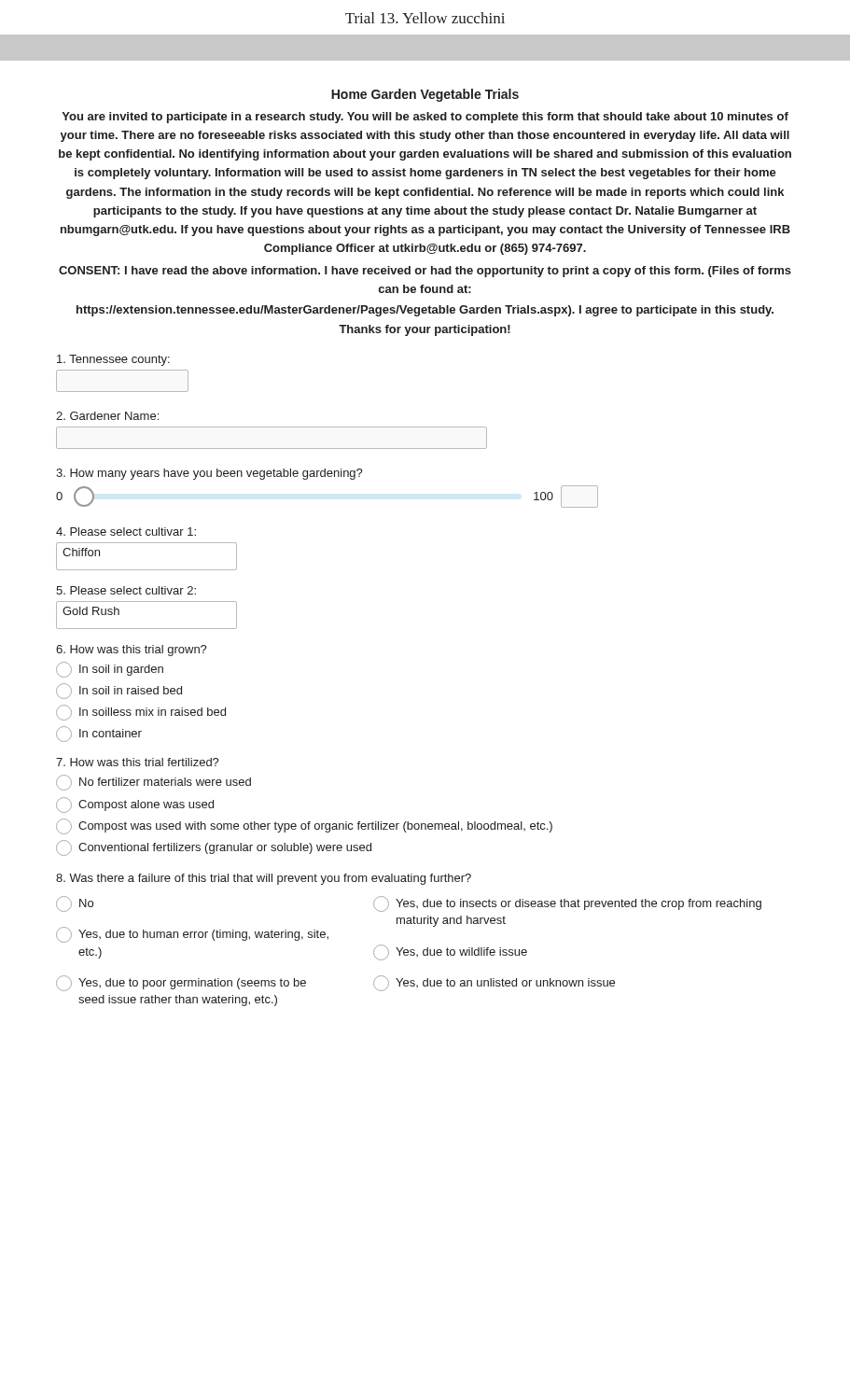Click where it says "4. Please select cultivar 1: Chiffon"

click(x=126, y=532)
